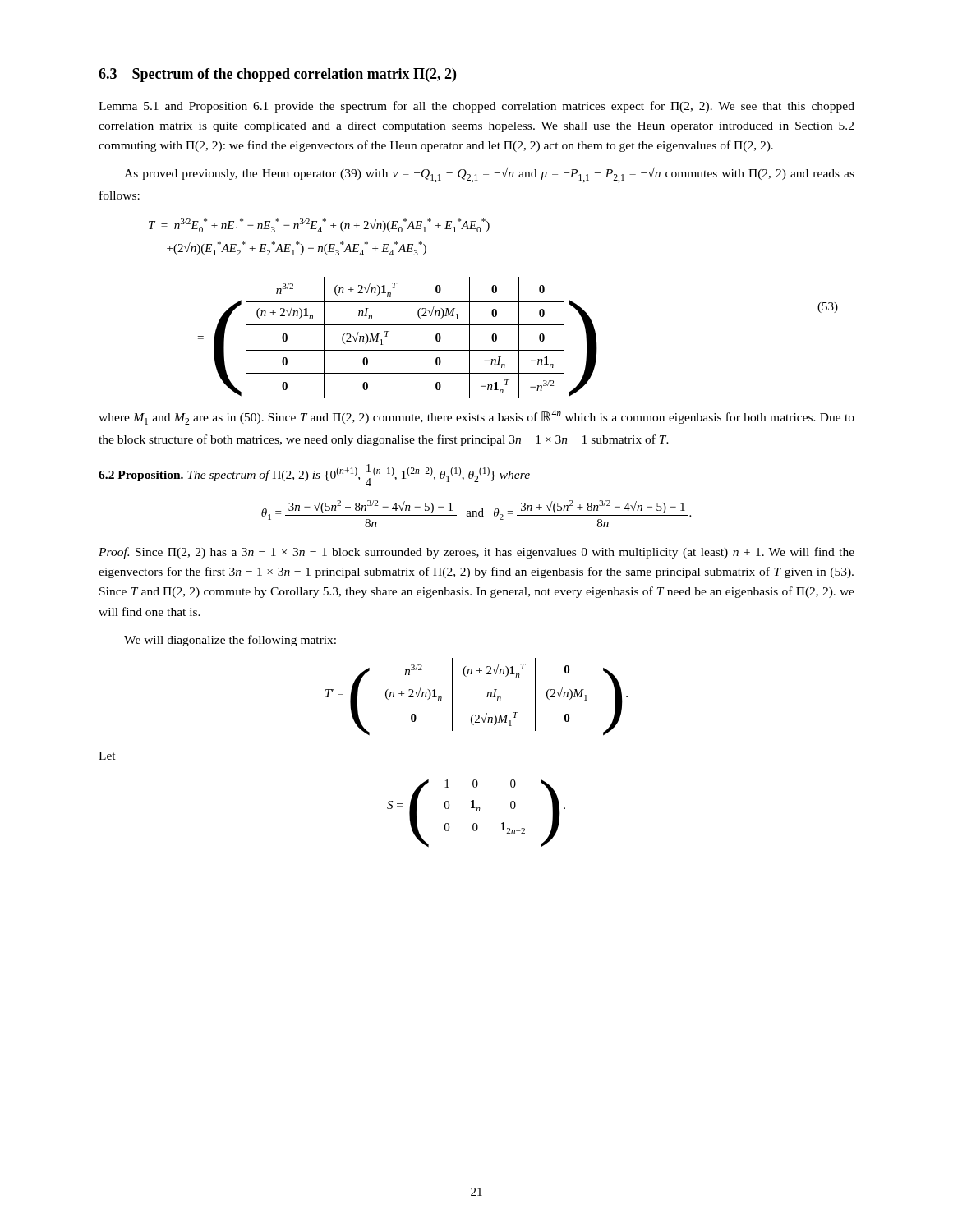The image size is (953, 1232).
Task: Point to the formula beginning "T′ = ( n3/2 (n +"
Action: (x=476, y=694)
